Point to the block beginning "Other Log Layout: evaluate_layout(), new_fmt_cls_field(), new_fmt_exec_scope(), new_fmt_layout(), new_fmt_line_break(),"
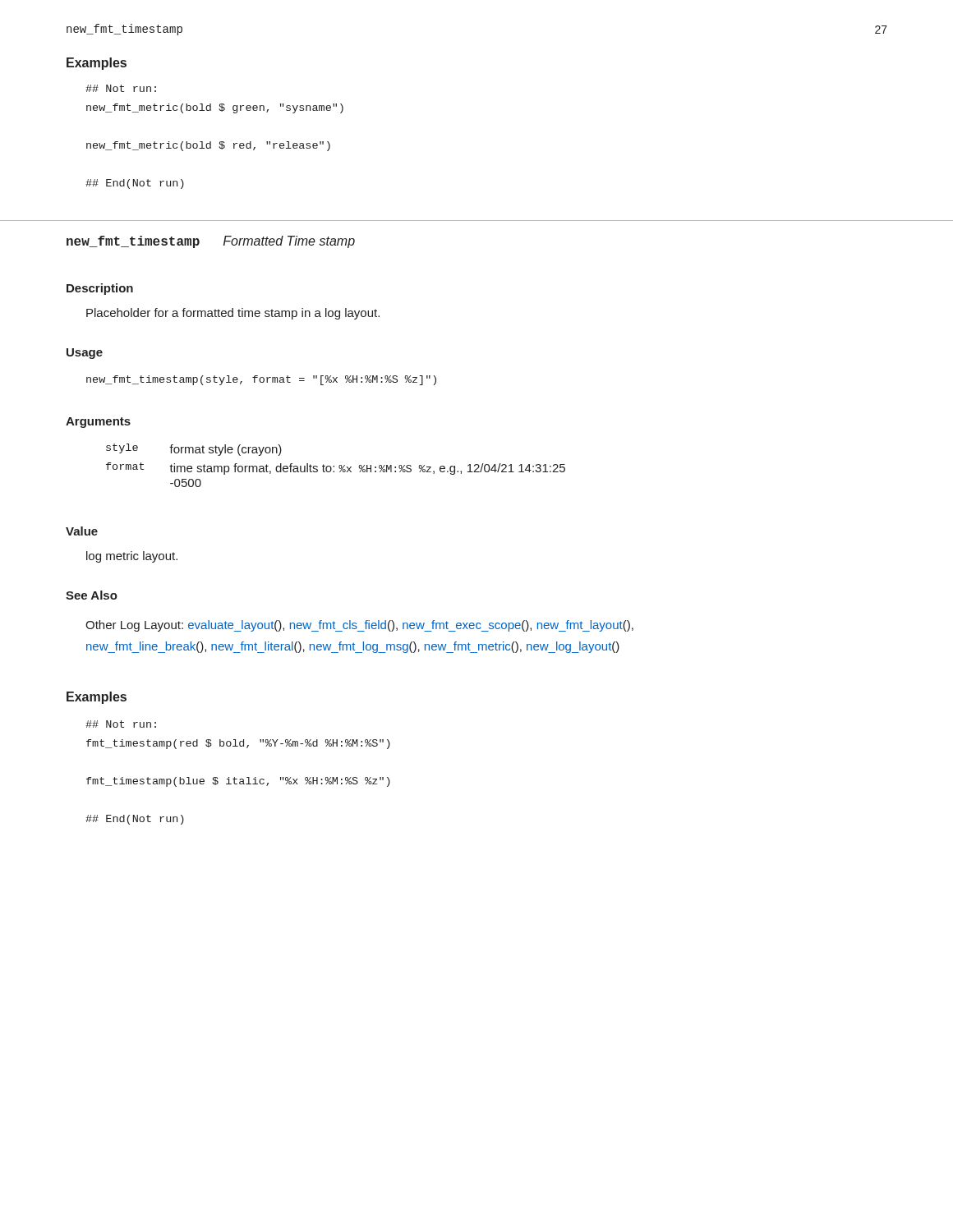 coord(360,635)
